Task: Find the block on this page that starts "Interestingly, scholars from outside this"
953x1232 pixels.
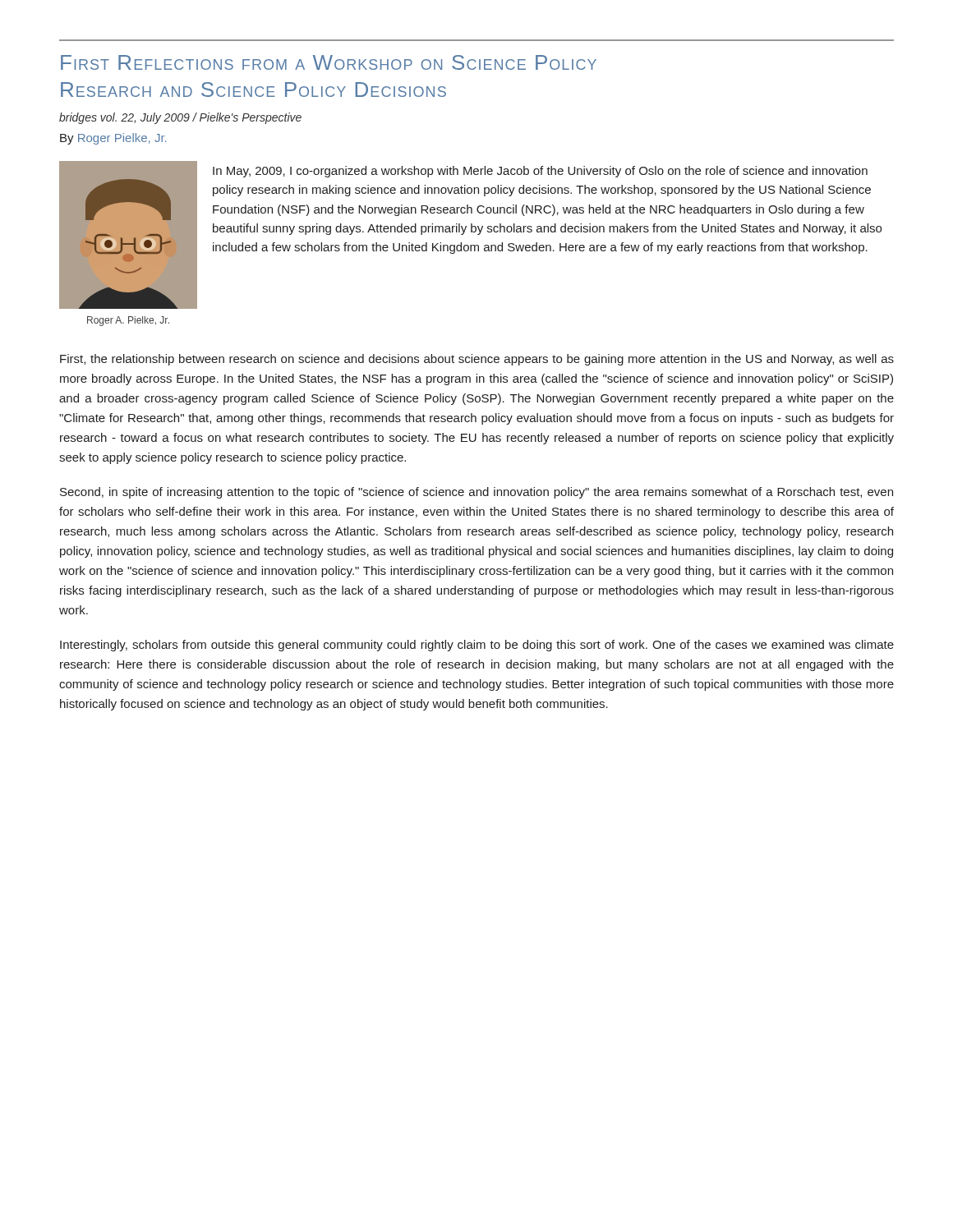Action: coord(476,674)
